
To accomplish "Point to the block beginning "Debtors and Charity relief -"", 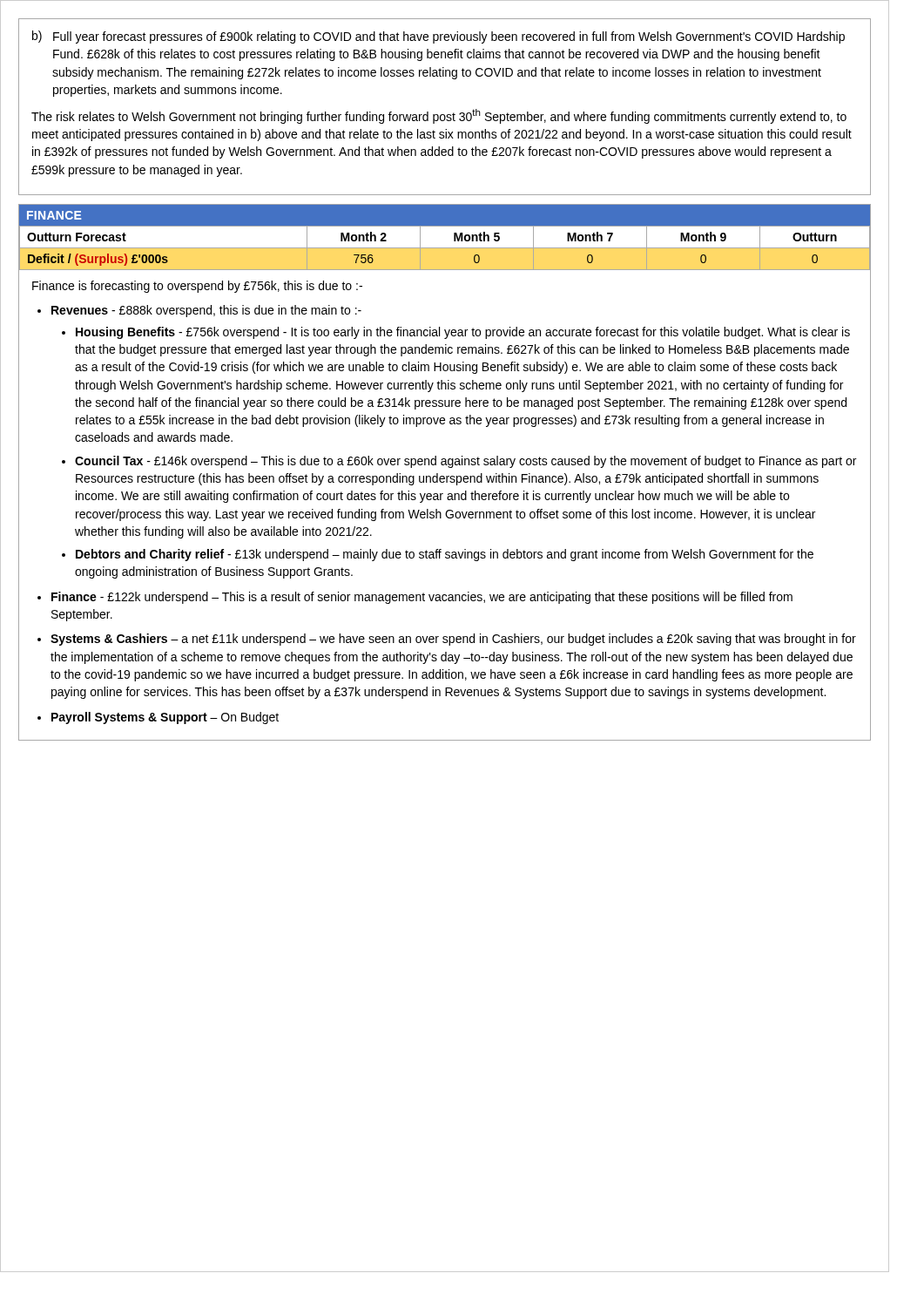I will 444,563.
